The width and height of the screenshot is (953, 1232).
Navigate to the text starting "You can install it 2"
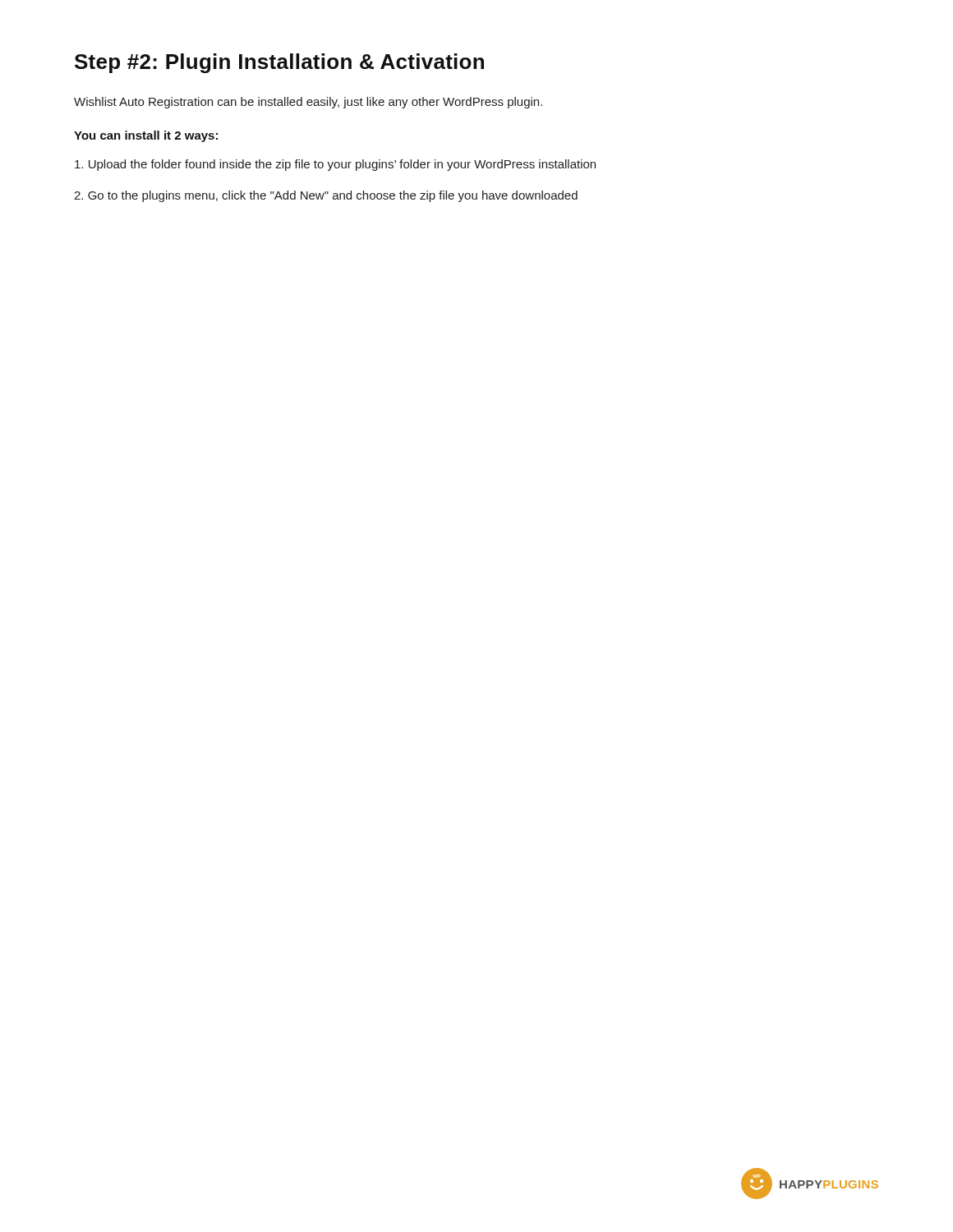[x=146, y=136]
